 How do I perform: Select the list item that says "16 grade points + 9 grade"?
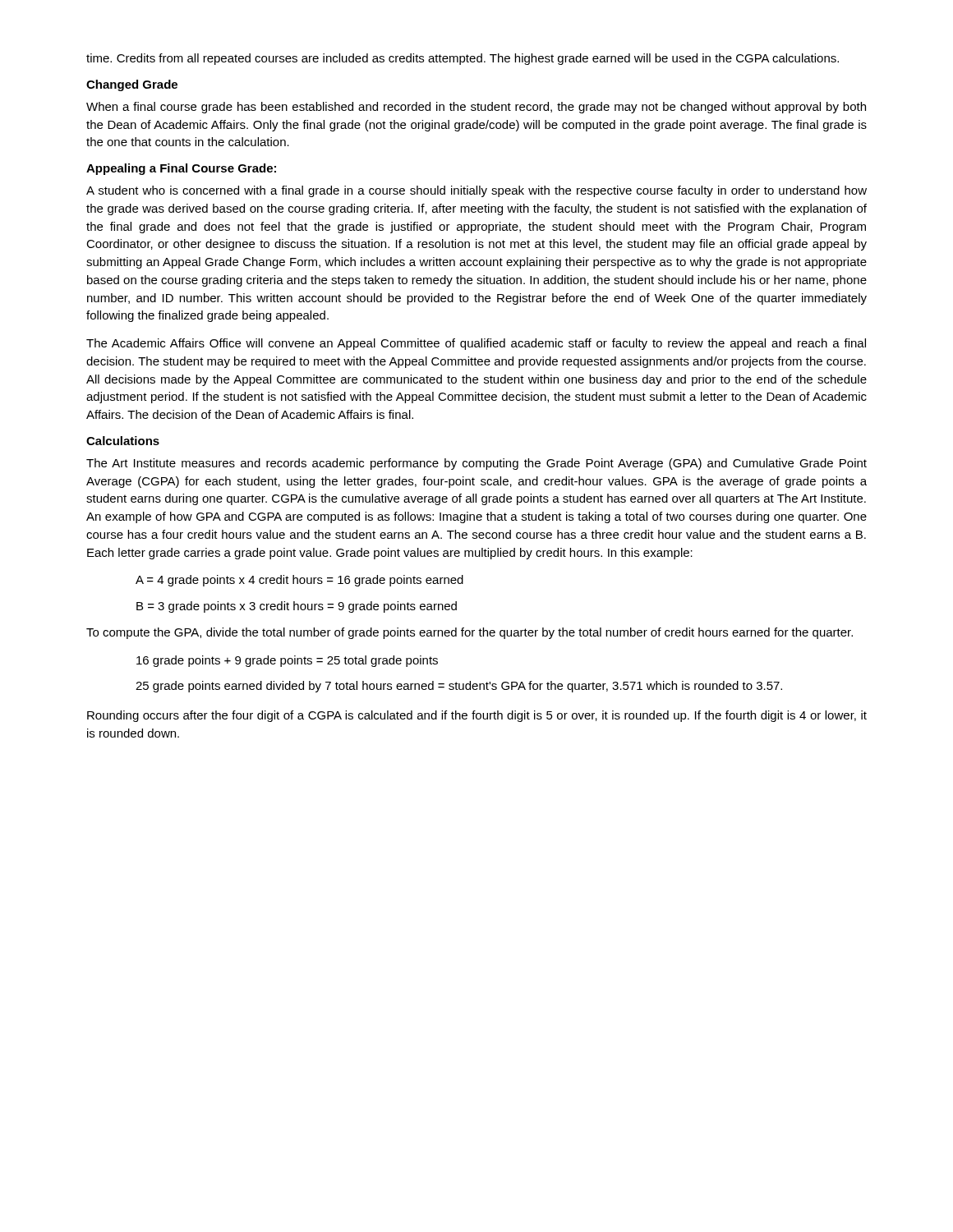tap(287, 660)
